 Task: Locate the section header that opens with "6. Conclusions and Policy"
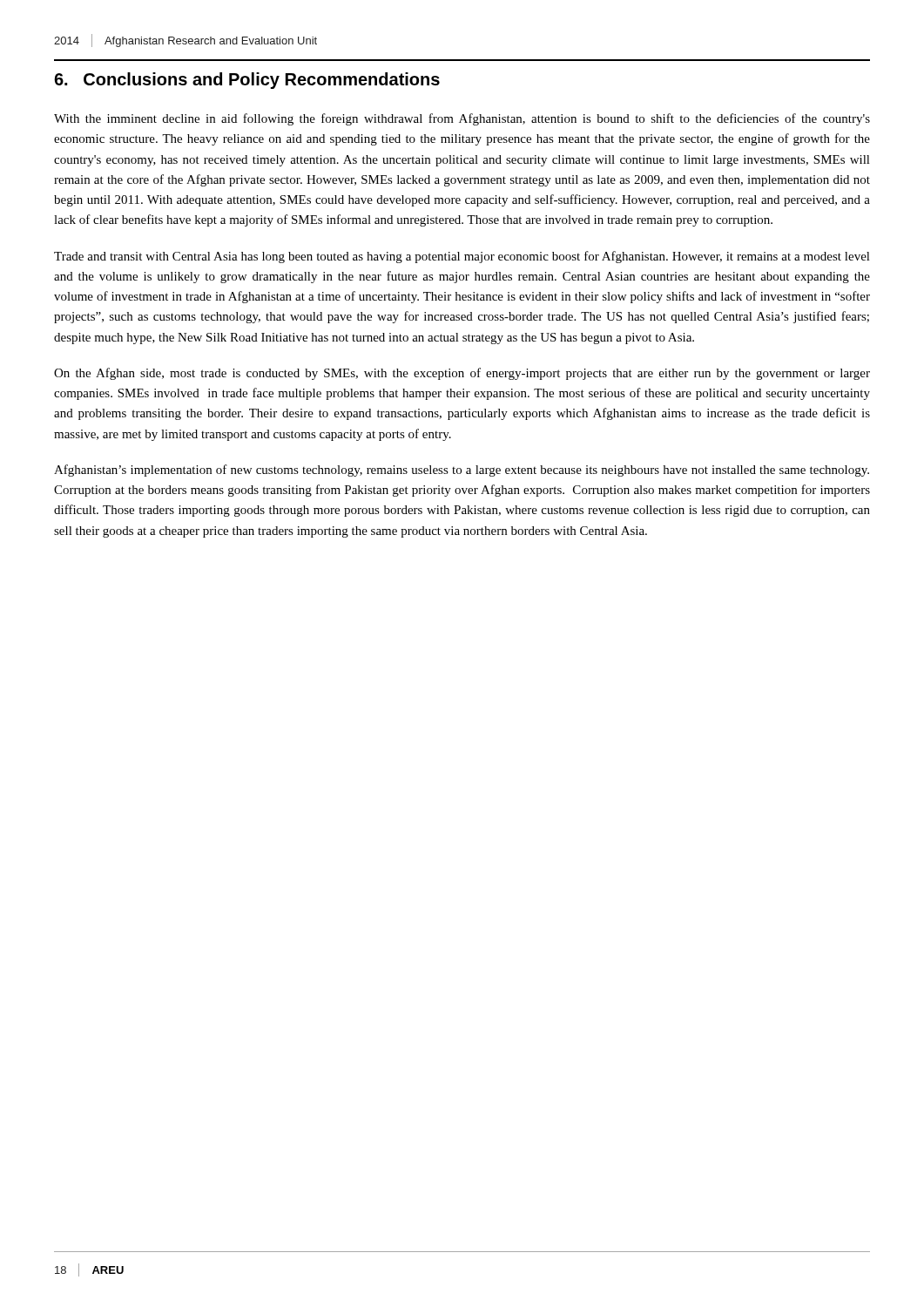(247, 79)
